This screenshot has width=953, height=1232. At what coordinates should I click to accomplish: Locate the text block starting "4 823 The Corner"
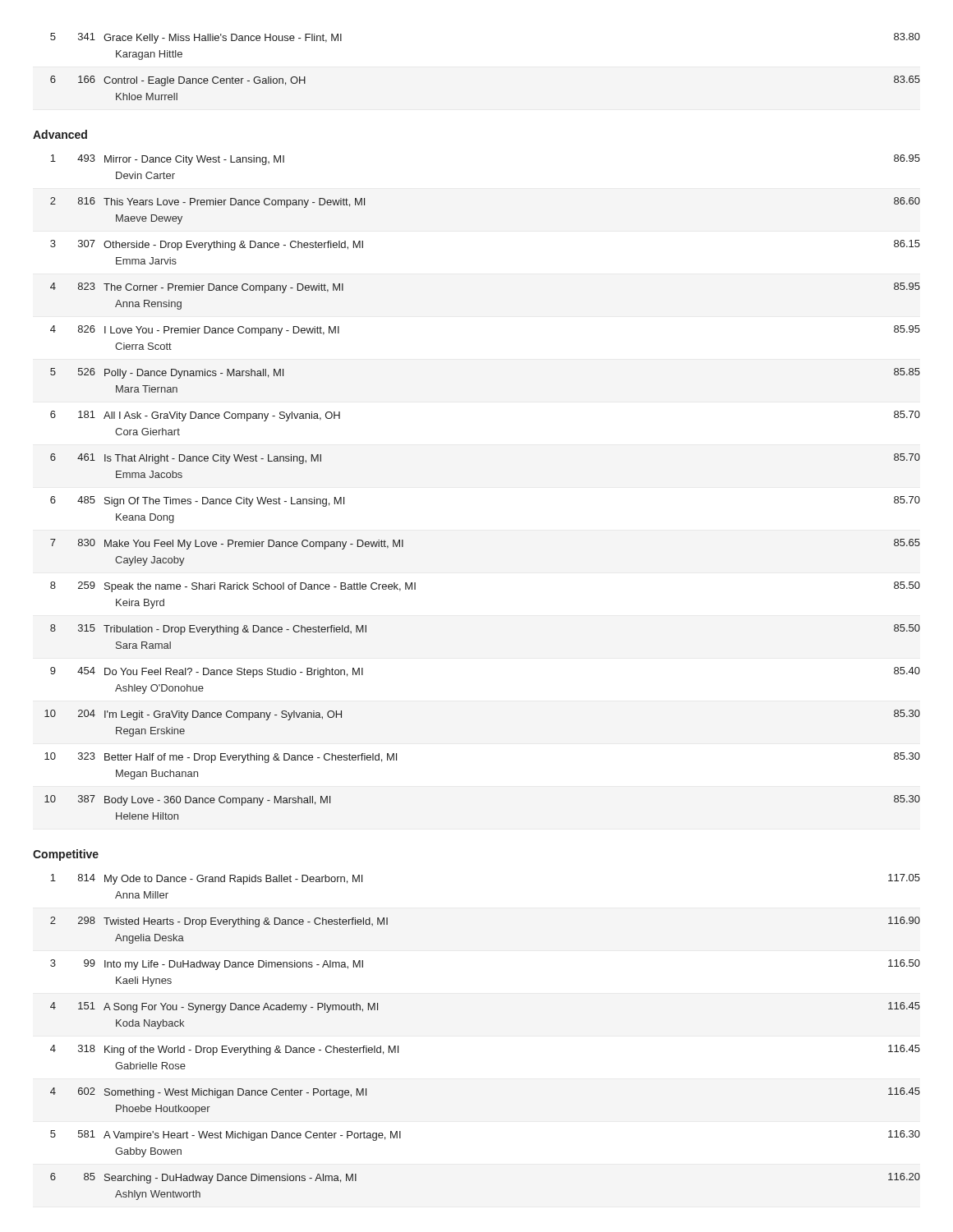[x=214, y=288]
